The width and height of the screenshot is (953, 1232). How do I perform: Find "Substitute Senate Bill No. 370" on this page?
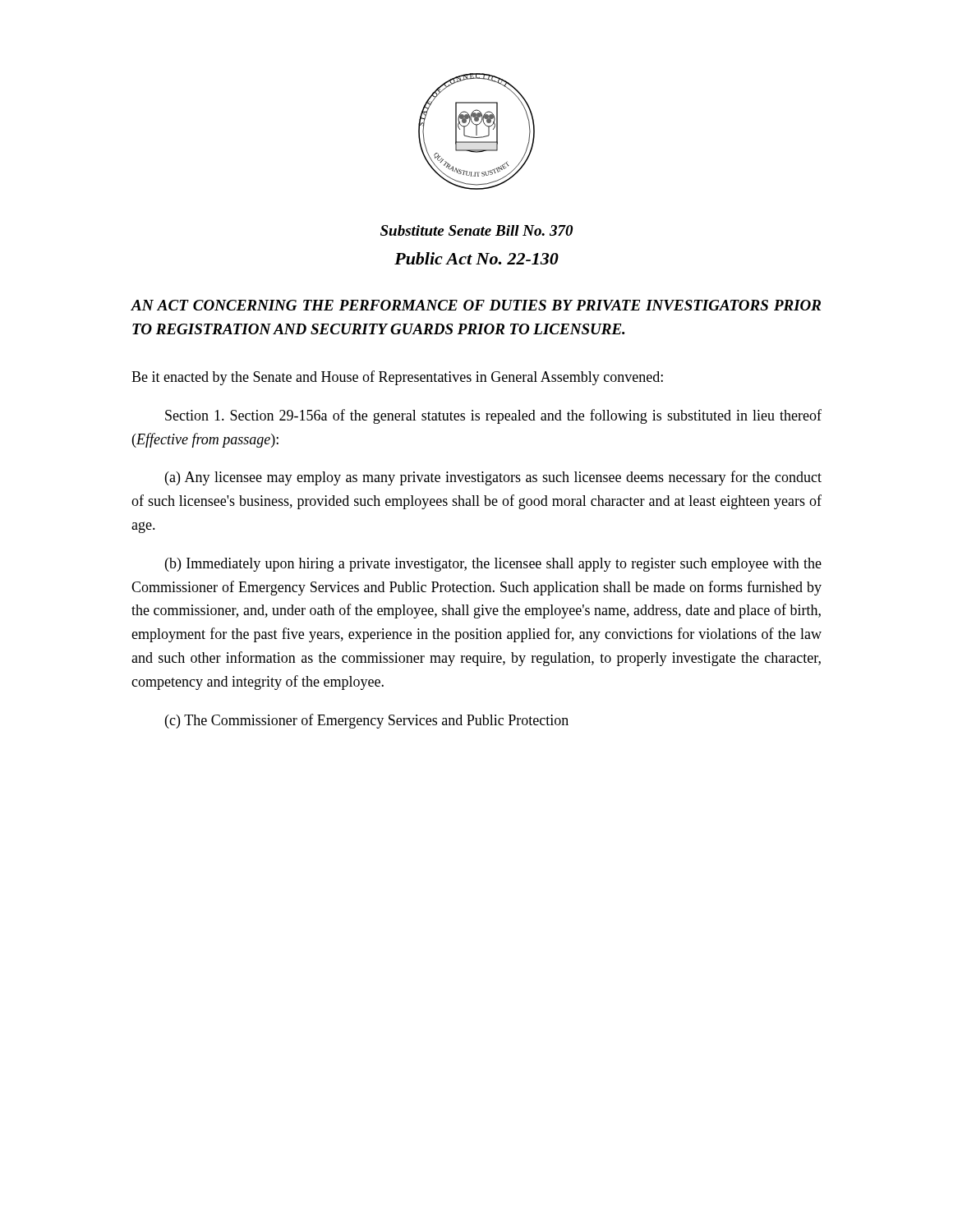(x=476, y=230)
